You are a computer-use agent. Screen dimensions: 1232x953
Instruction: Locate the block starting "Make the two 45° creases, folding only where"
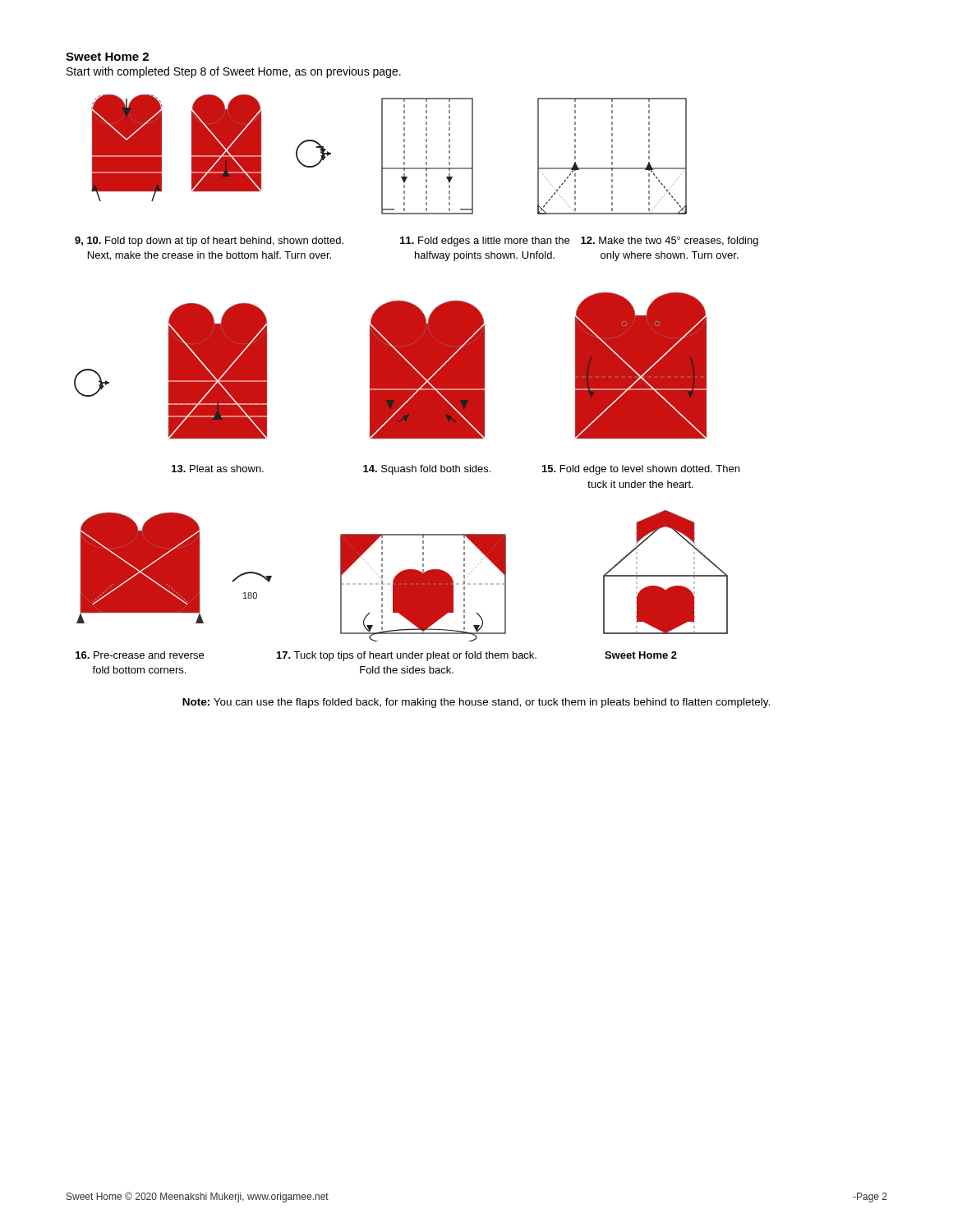click(x=670, y=248)
